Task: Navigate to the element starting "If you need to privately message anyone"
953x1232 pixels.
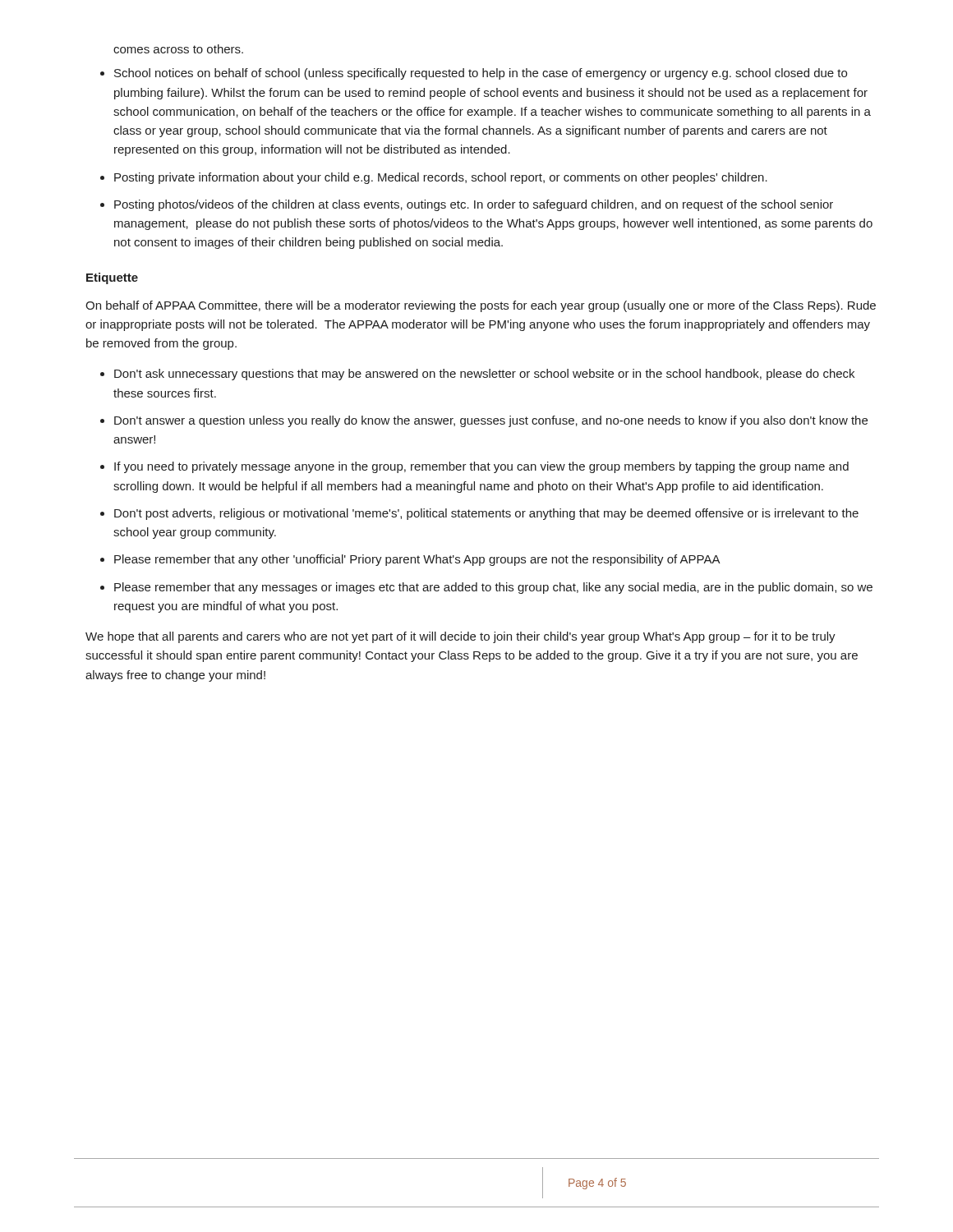Action: [x=481, y=476]
